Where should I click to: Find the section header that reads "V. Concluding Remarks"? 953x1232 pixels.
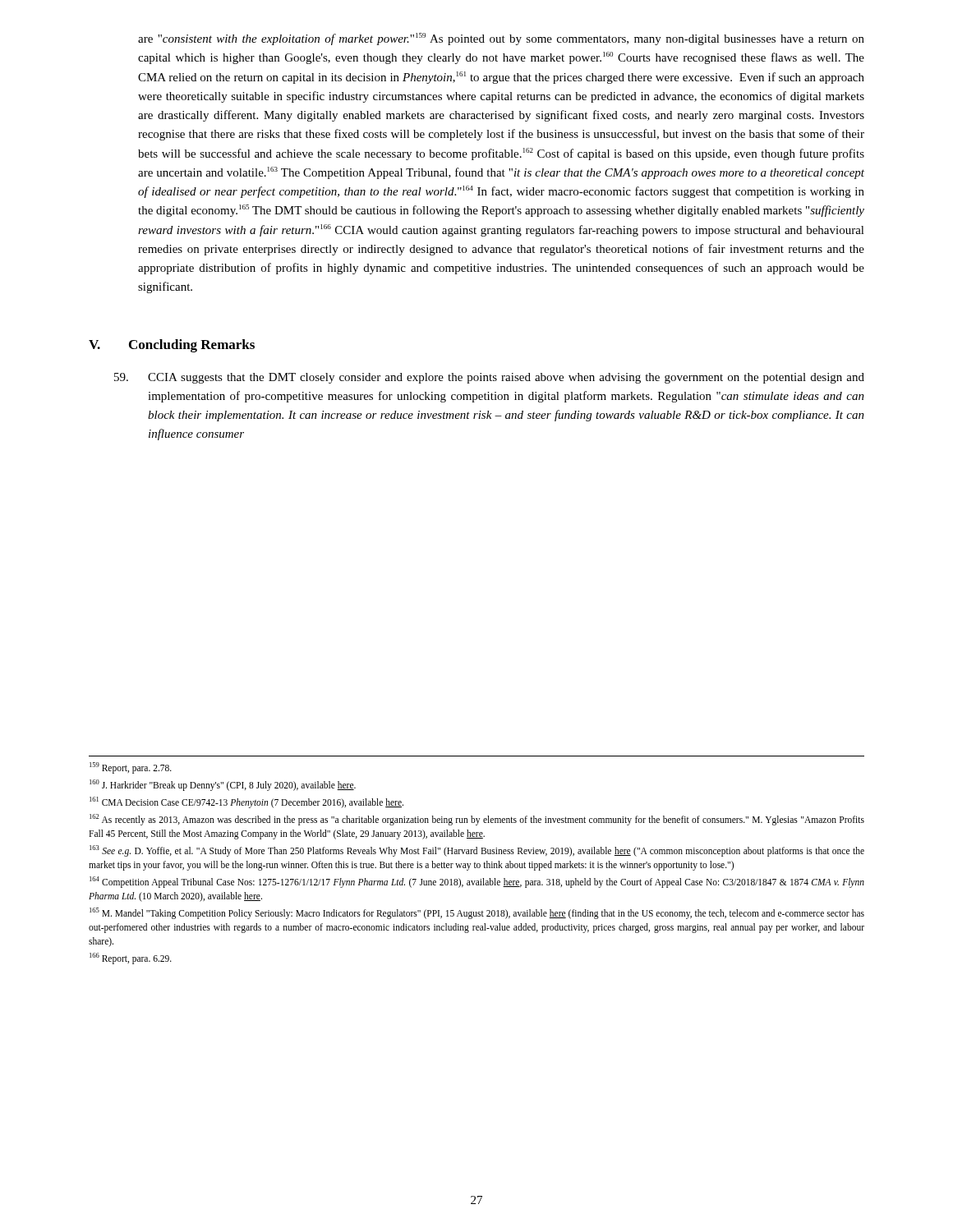click(x=172, y=345)
